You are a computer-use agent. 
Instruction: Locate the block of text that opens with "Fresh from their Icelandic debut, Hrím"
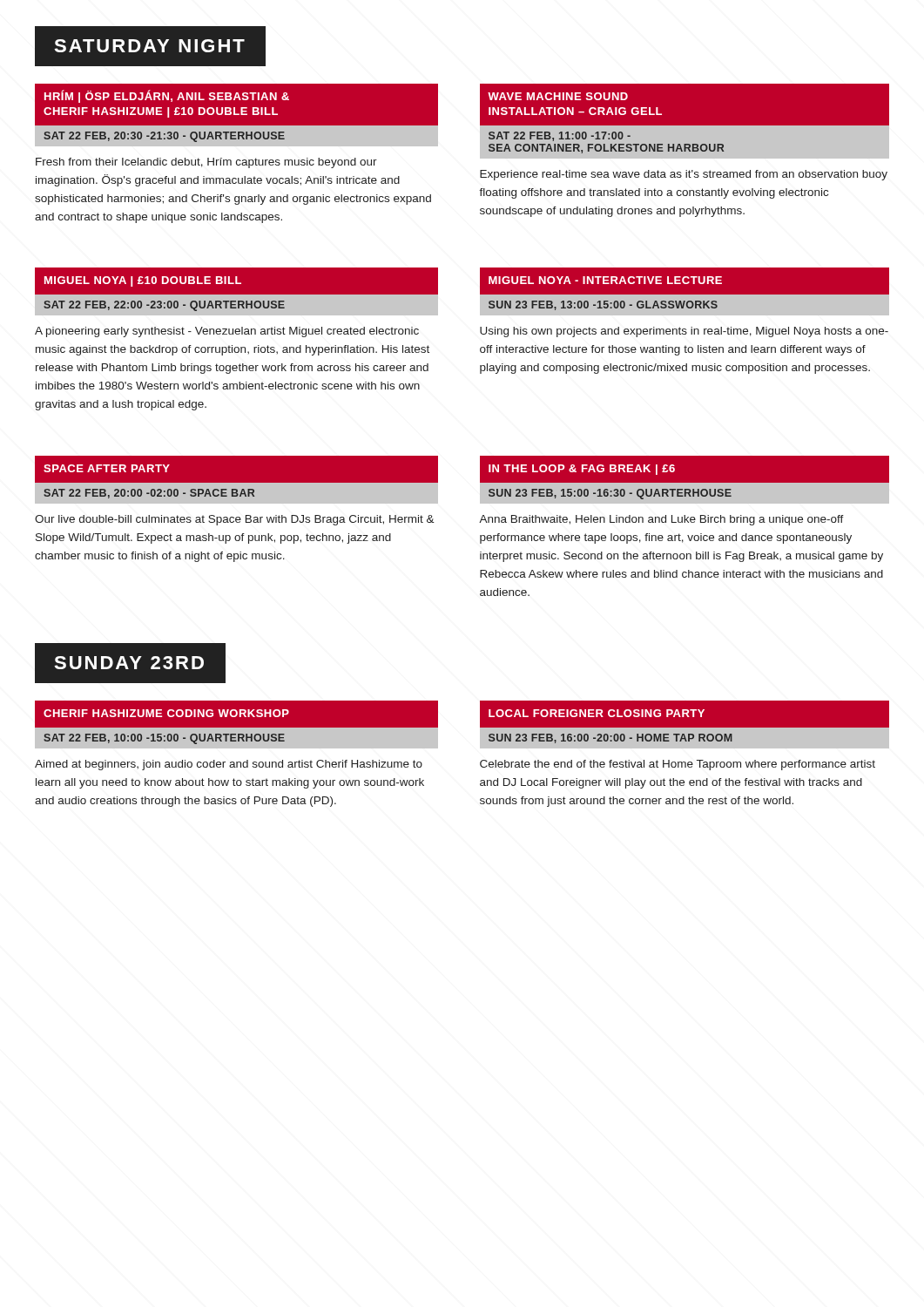point(233,189)
